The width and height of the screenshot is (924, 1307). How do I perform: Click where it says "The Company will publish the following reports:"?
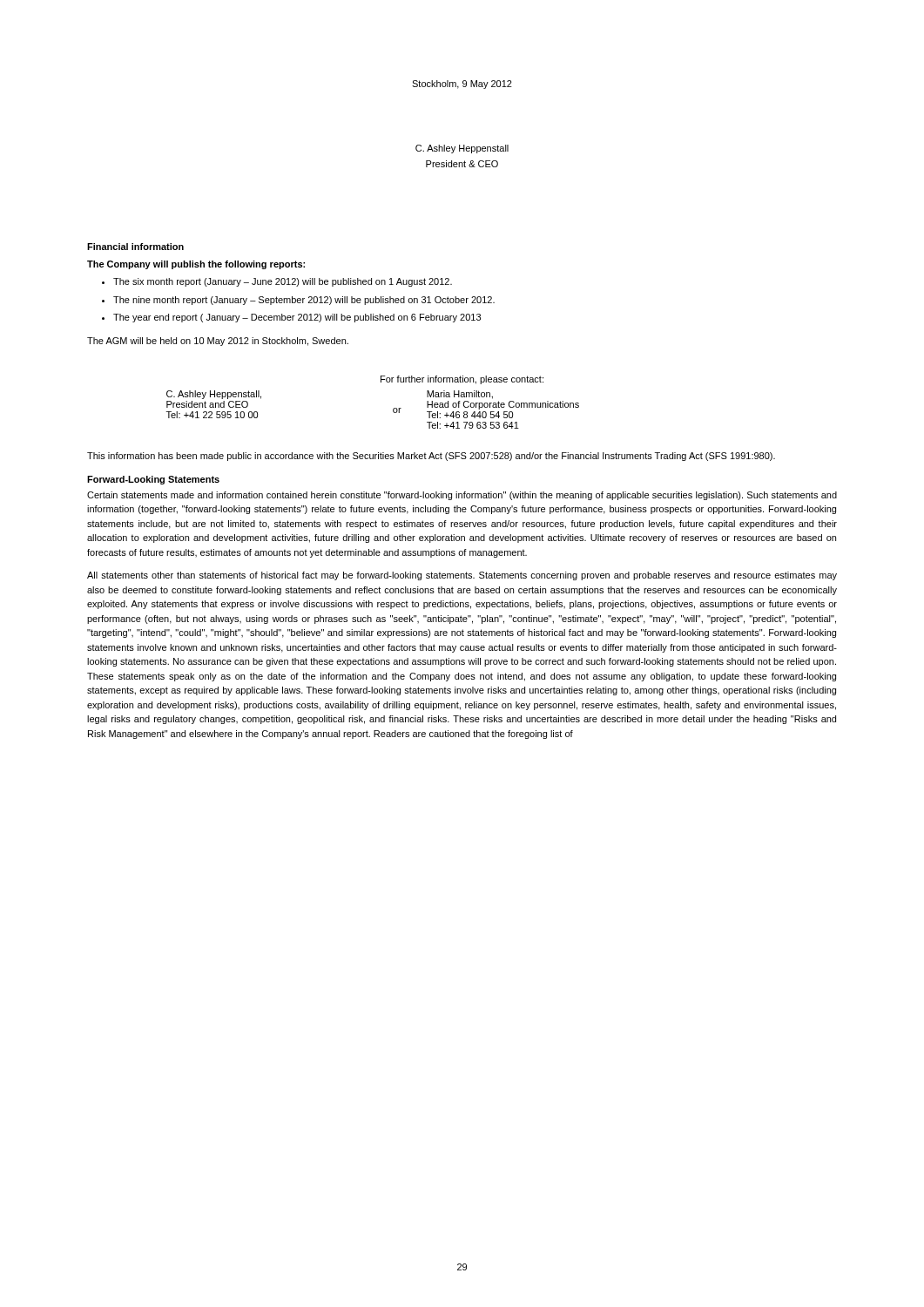[196, 264]
